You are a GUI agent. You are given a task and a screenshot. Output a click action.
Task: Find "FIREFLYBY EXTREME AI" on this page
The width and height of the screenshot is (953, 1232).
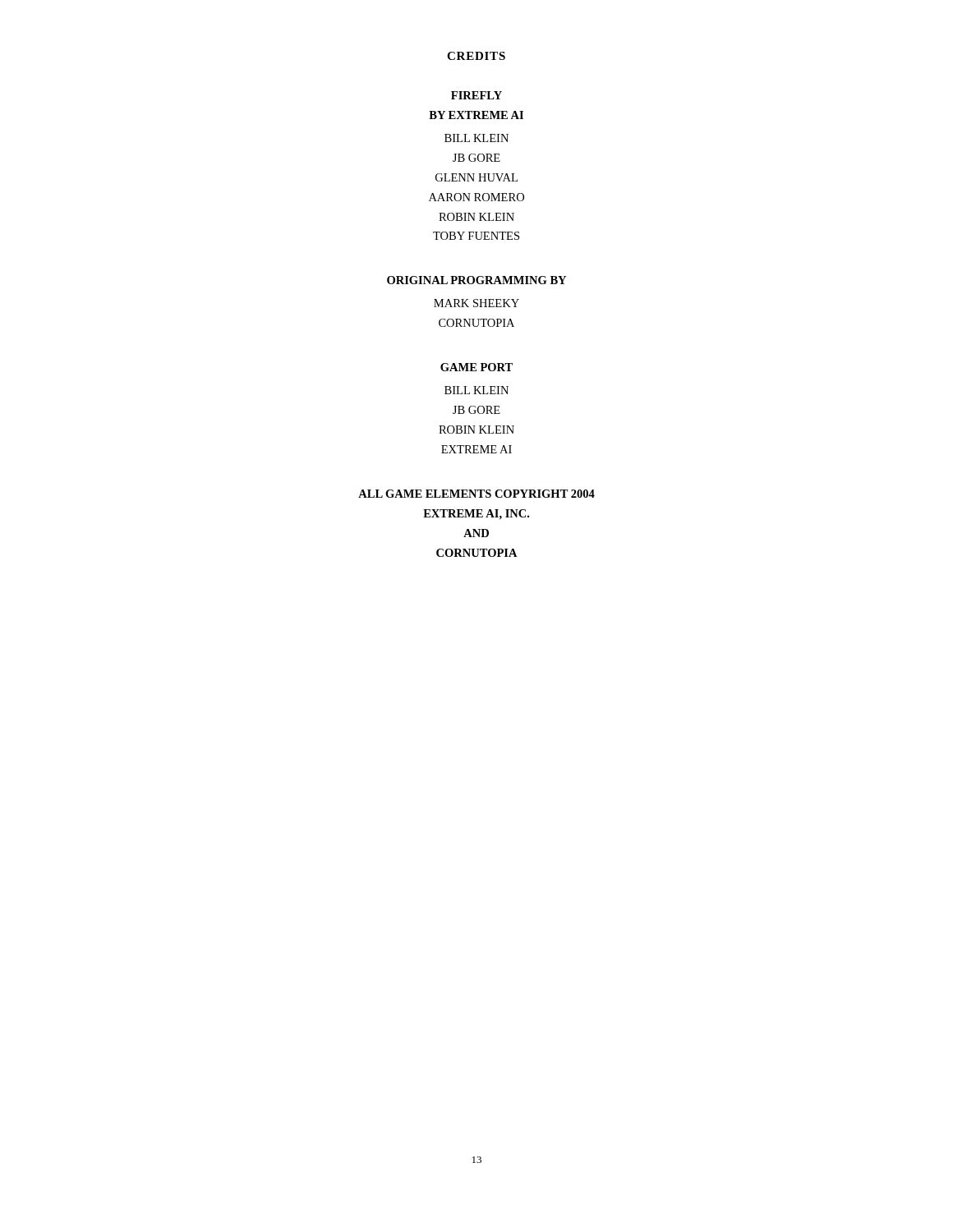pyautogui.click(x=476, y=105)
